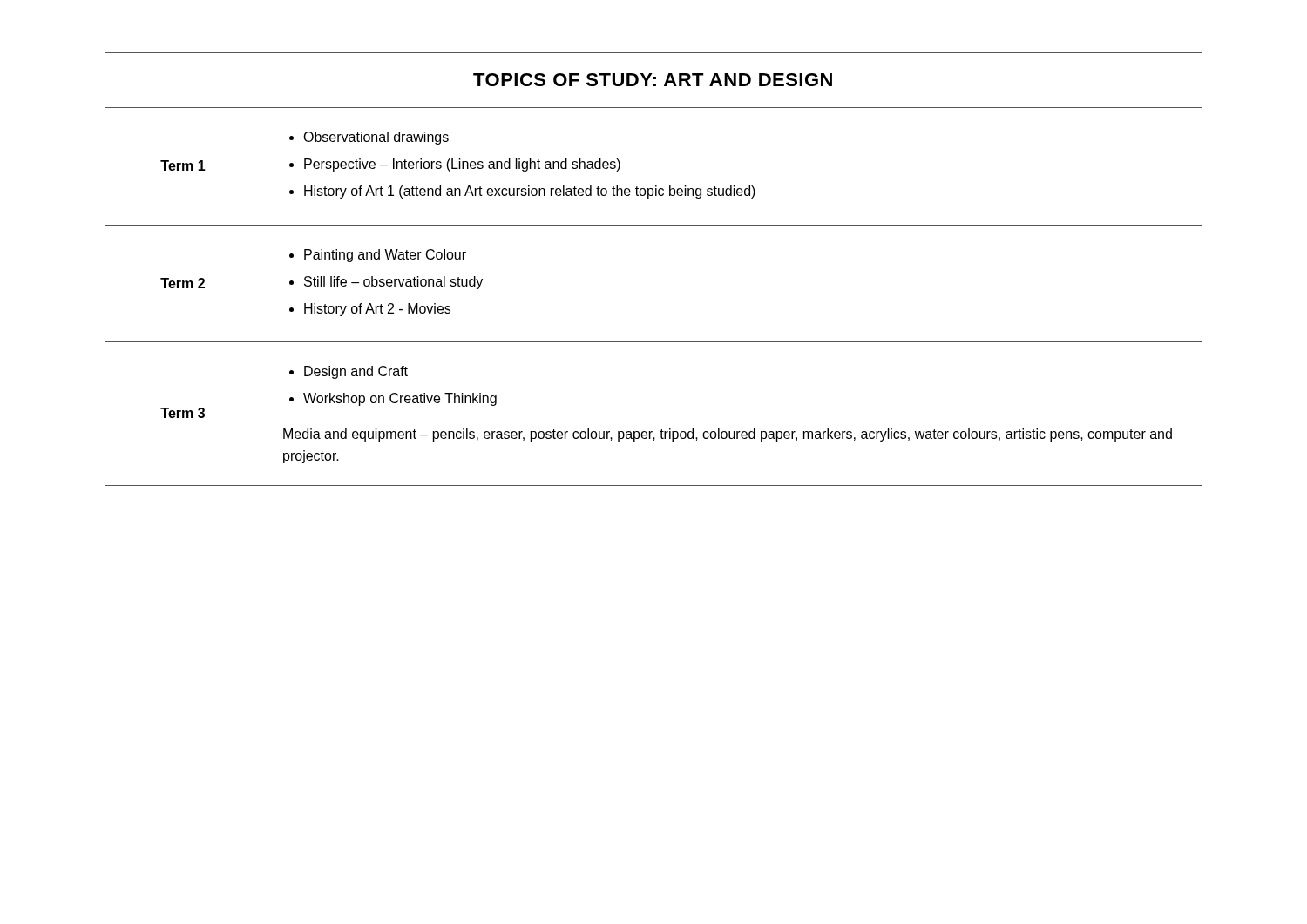Select the table that reads "Observational drawings Perspective"
The image size is (1307, 924).
[654, 269]
